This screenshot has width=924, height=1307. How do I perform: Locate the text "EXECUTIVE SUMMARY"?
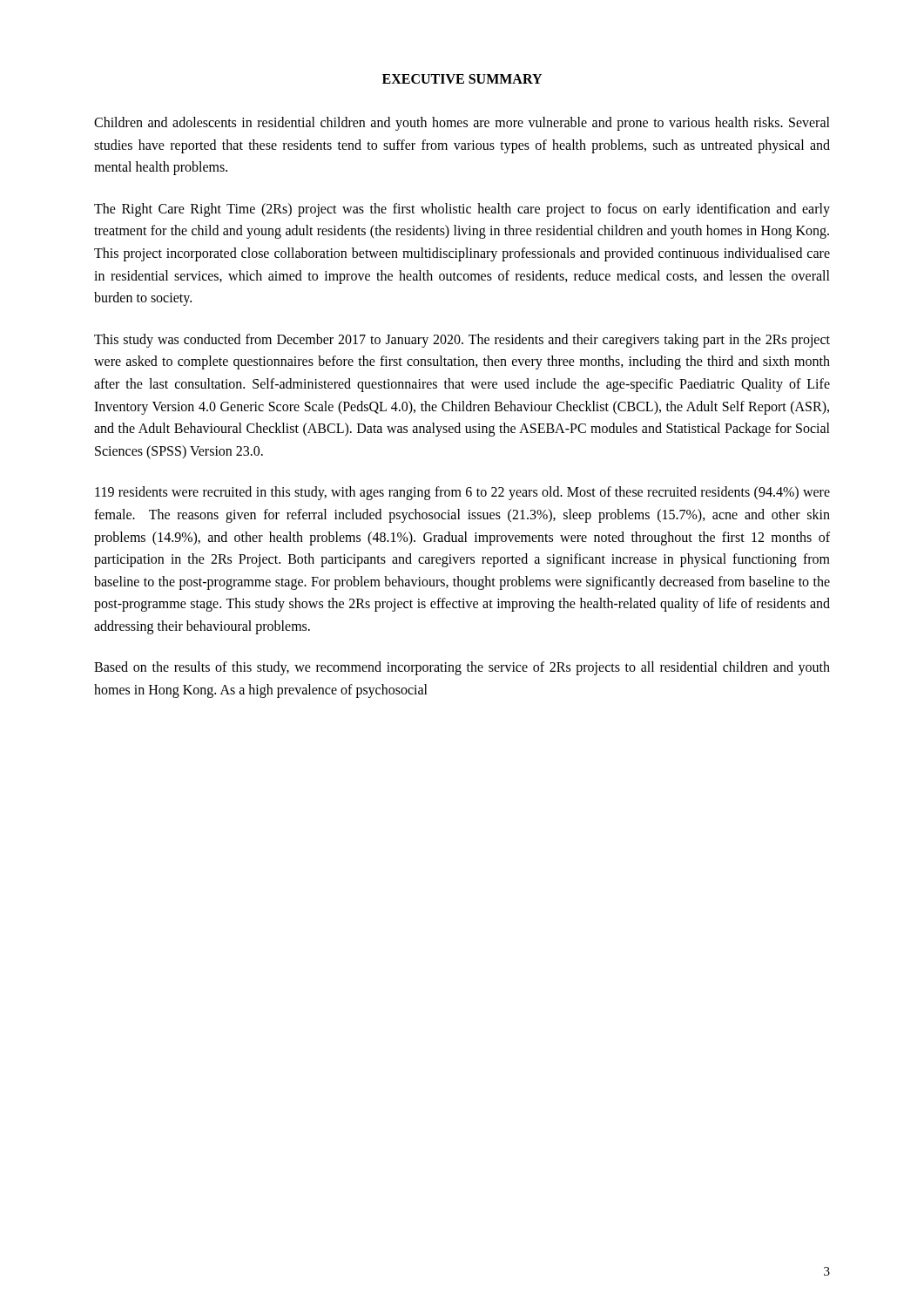[462, 79]
